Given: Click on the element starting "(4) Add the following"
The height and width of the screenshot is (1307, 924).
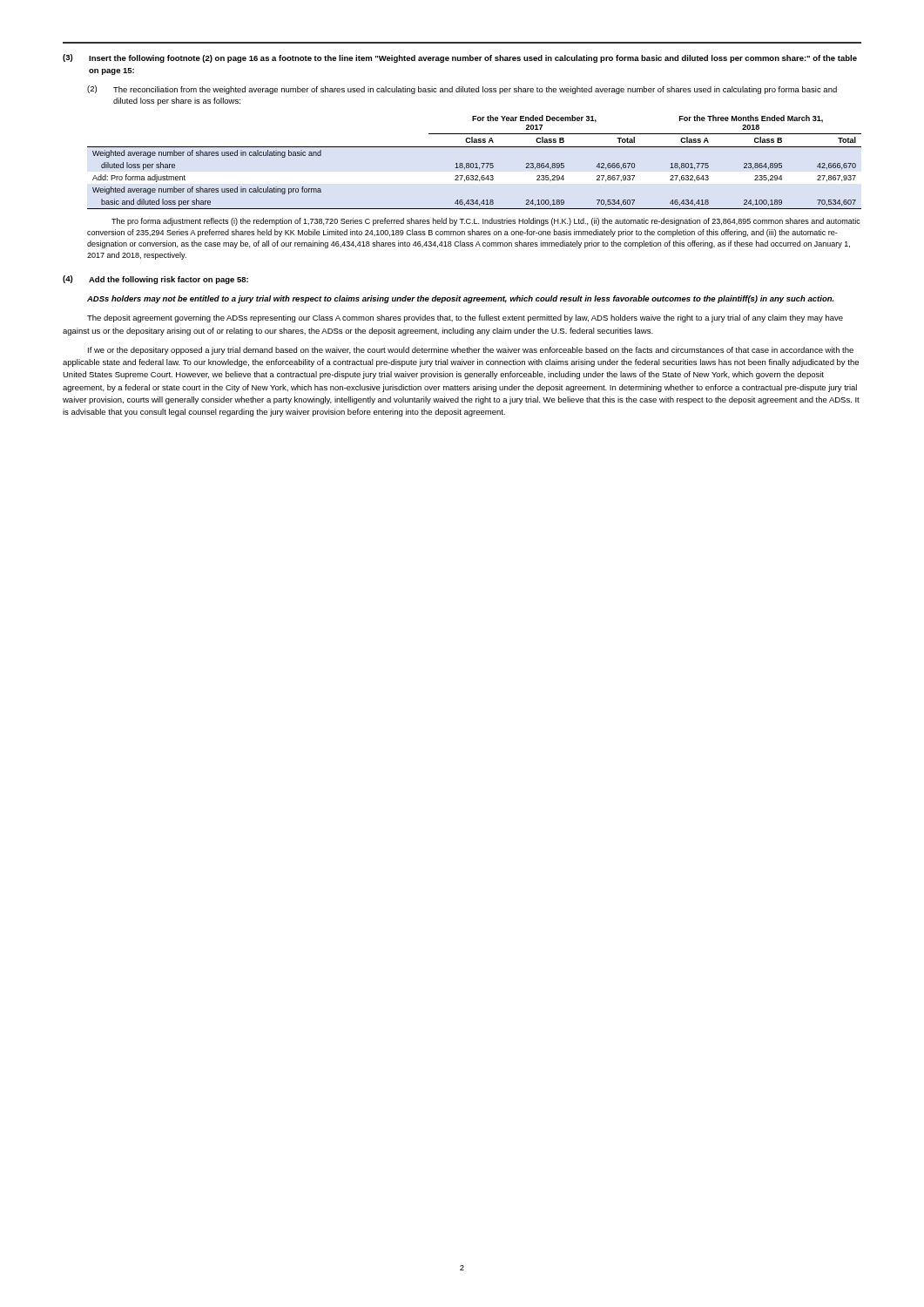Looking at the screenshot, I should tap(155, 280).
